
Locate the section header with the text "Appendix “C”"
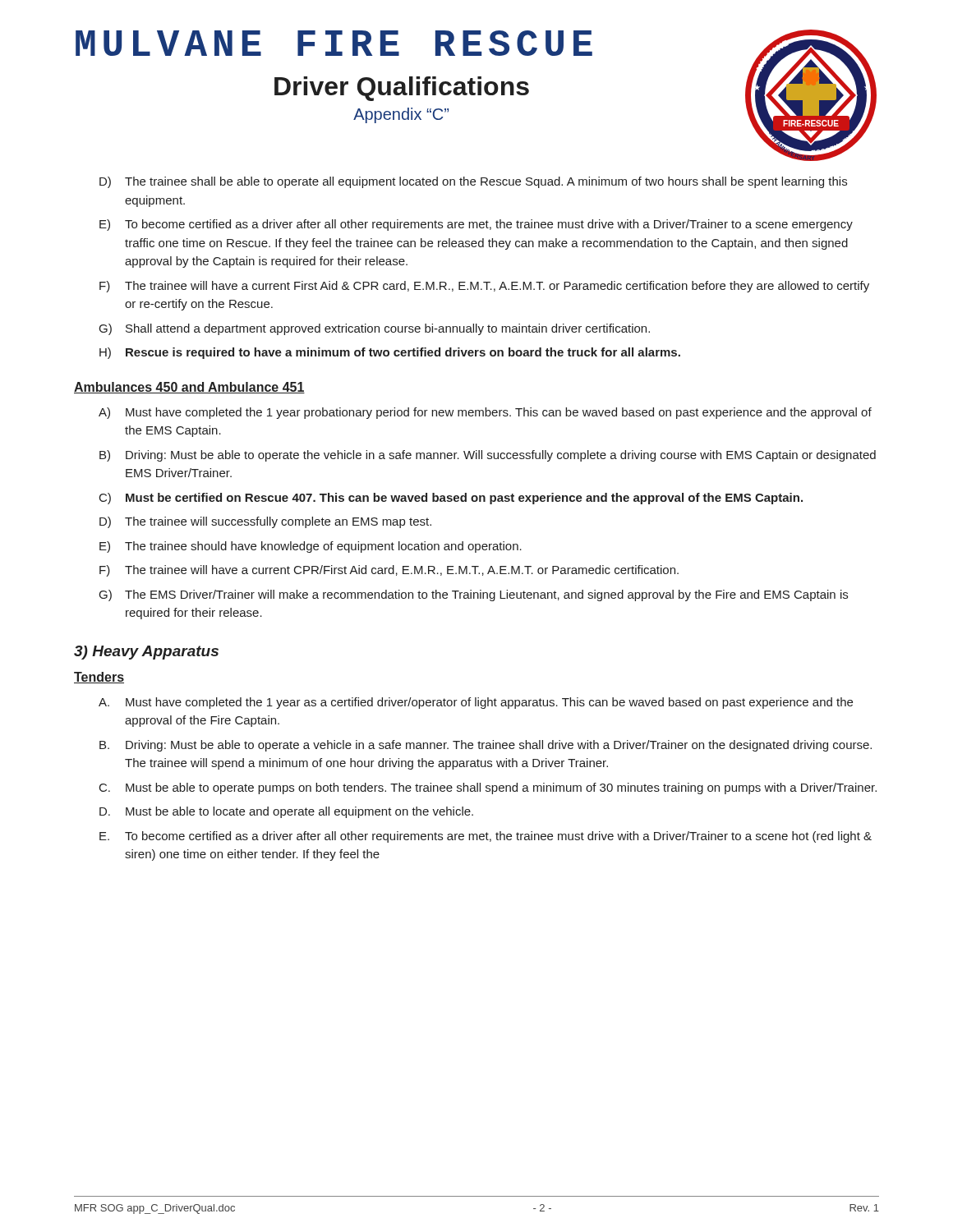pos(401,114)
